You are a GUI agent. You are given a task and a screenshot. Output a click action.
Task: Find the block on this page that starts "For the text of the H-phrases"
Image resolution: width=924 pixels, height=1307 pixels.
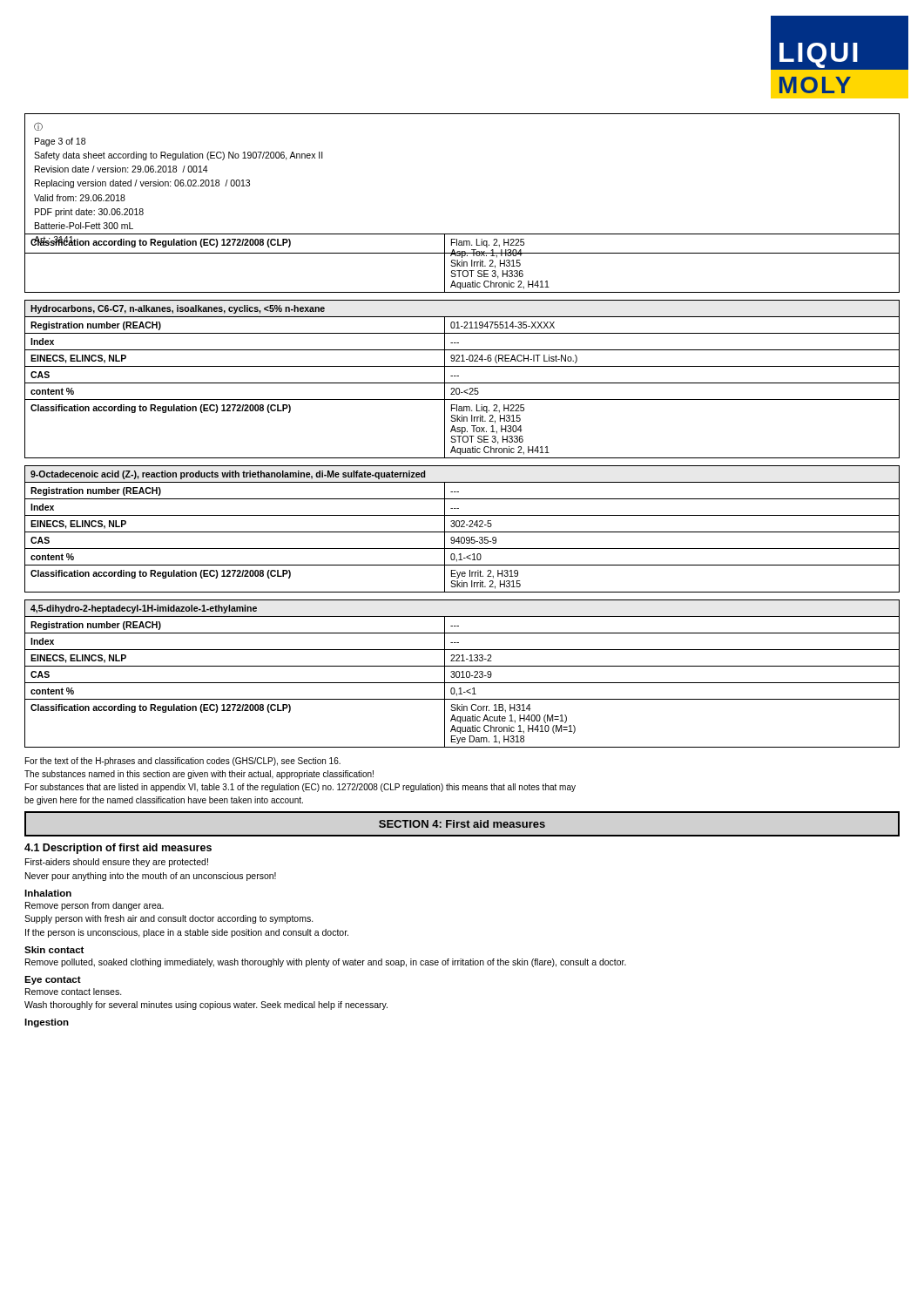pyautogui.click(x=300, y=781)
